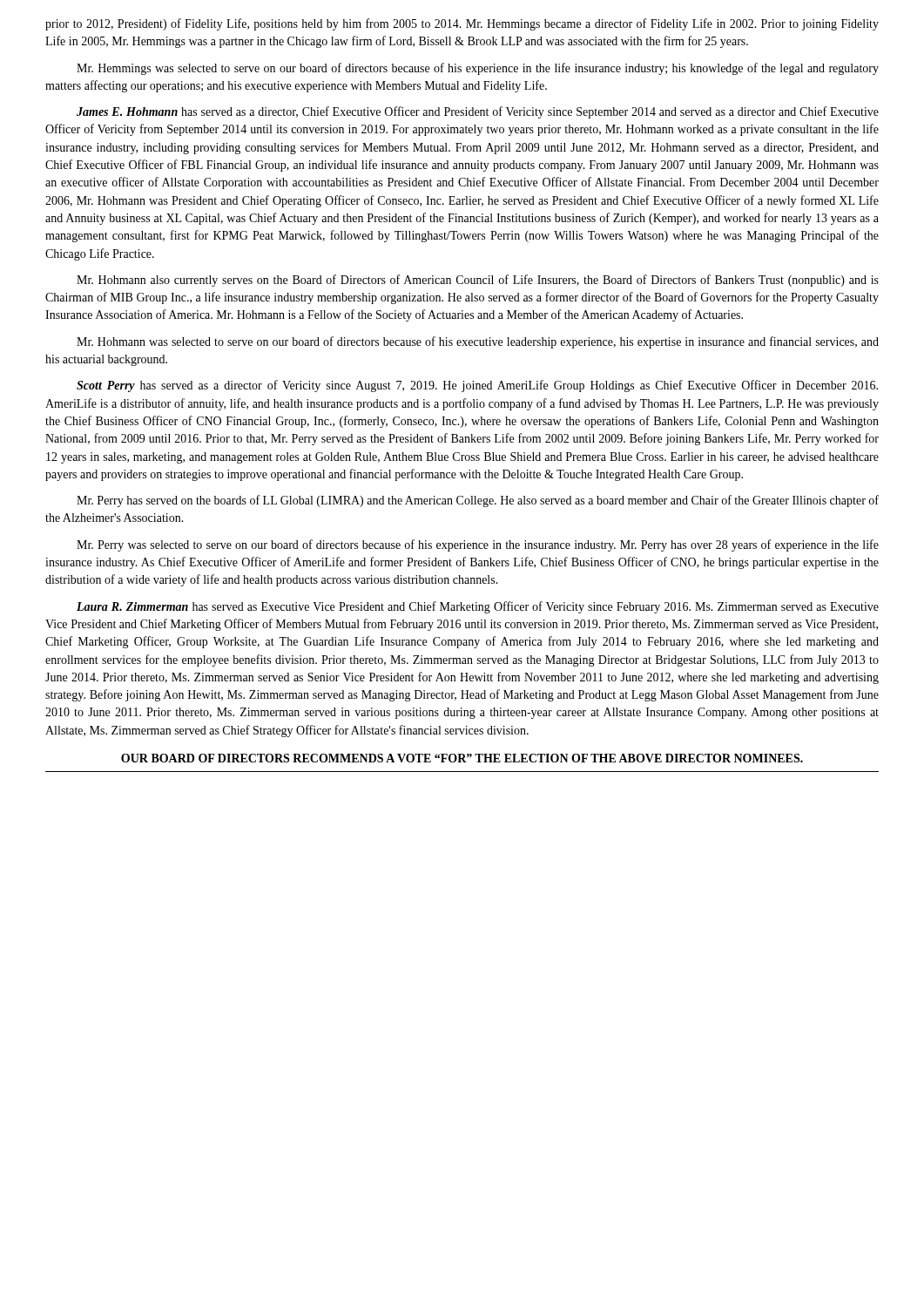Viewport: 924px width, 1307px height.
Task: Find the text block that reads "prior to 2012, President) of Fidelity Life,"
Action: pos(462,33)
